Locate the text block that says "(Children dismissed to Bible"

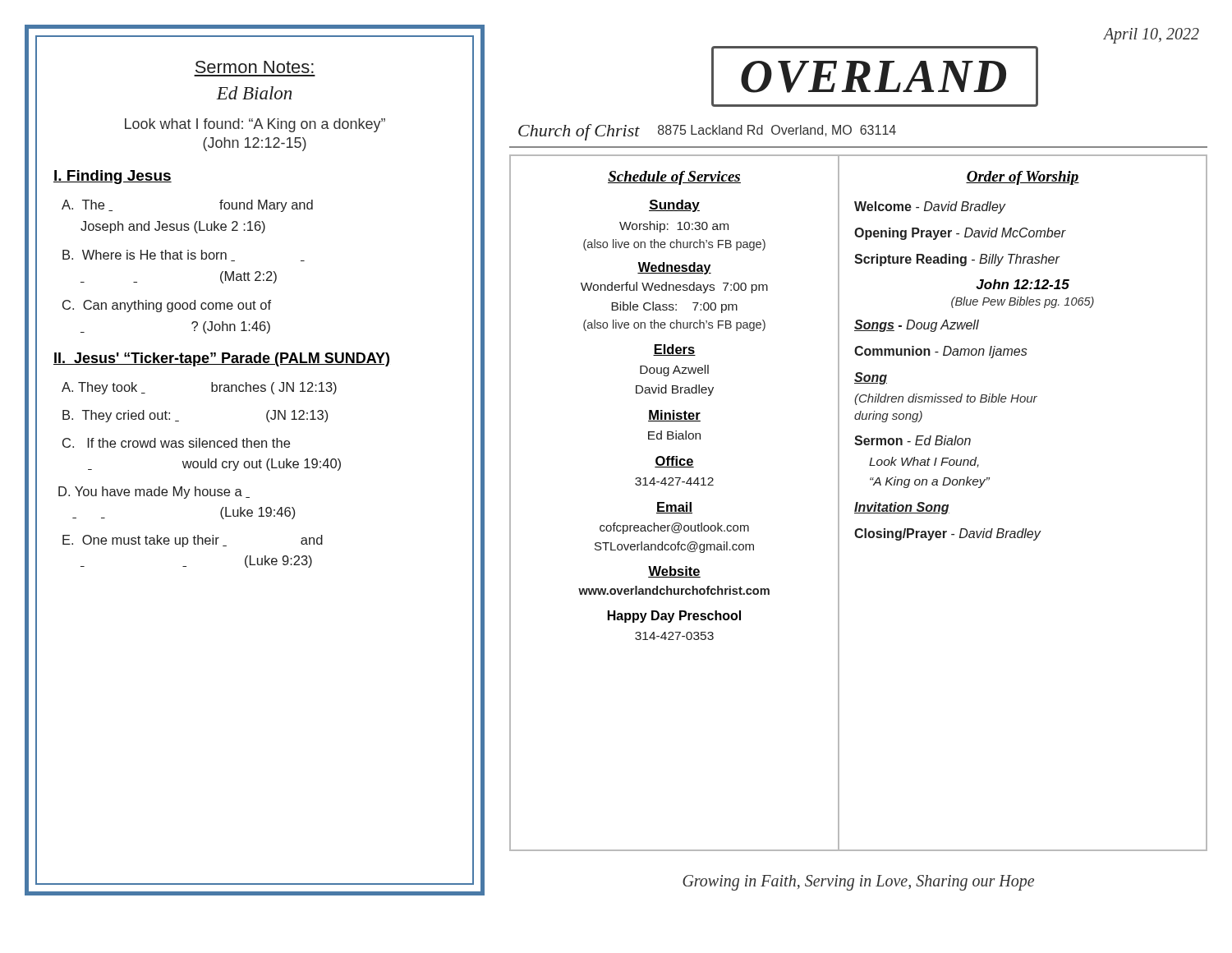[946, 407]
